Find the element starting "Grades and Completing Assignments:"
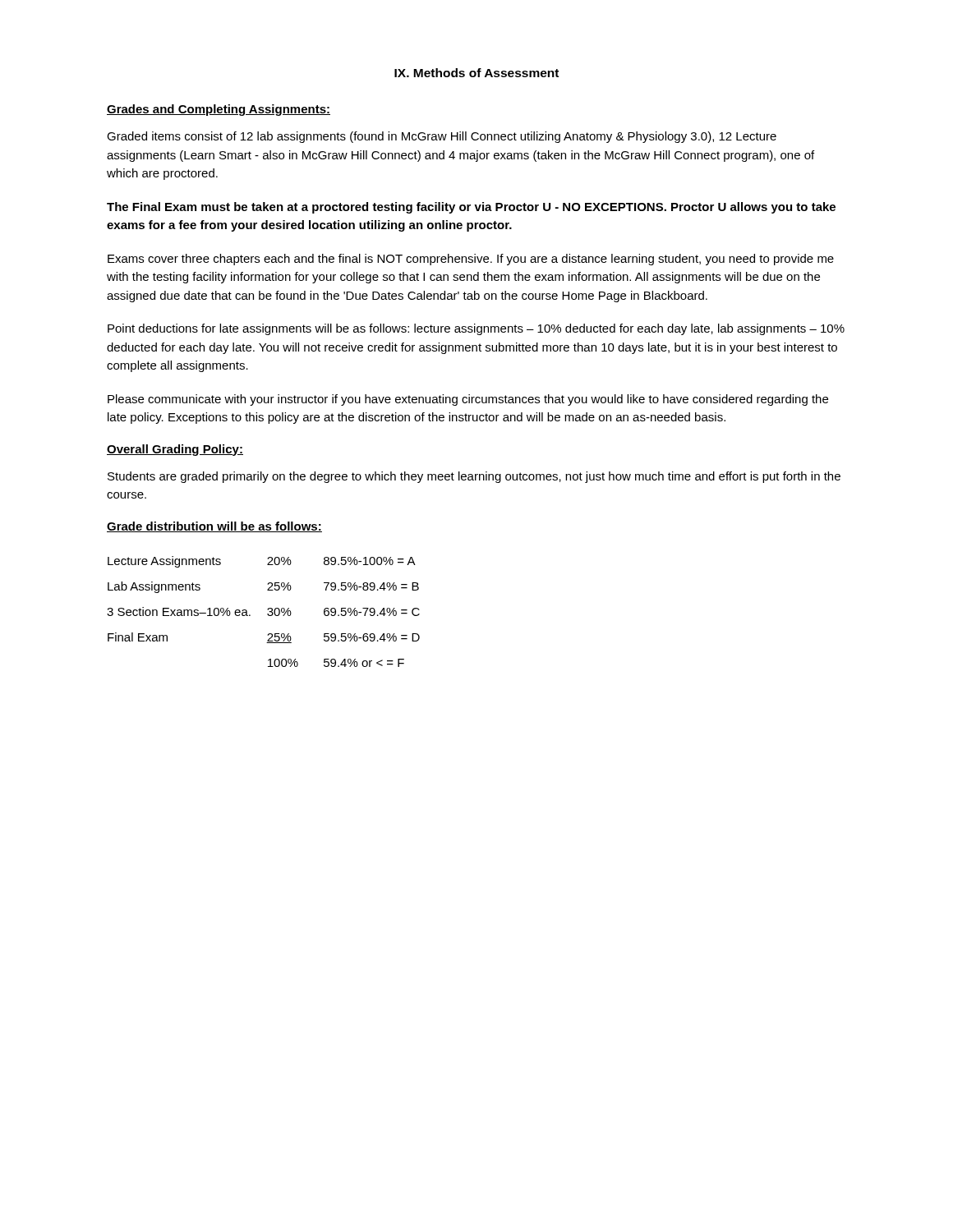 [219, 109]
